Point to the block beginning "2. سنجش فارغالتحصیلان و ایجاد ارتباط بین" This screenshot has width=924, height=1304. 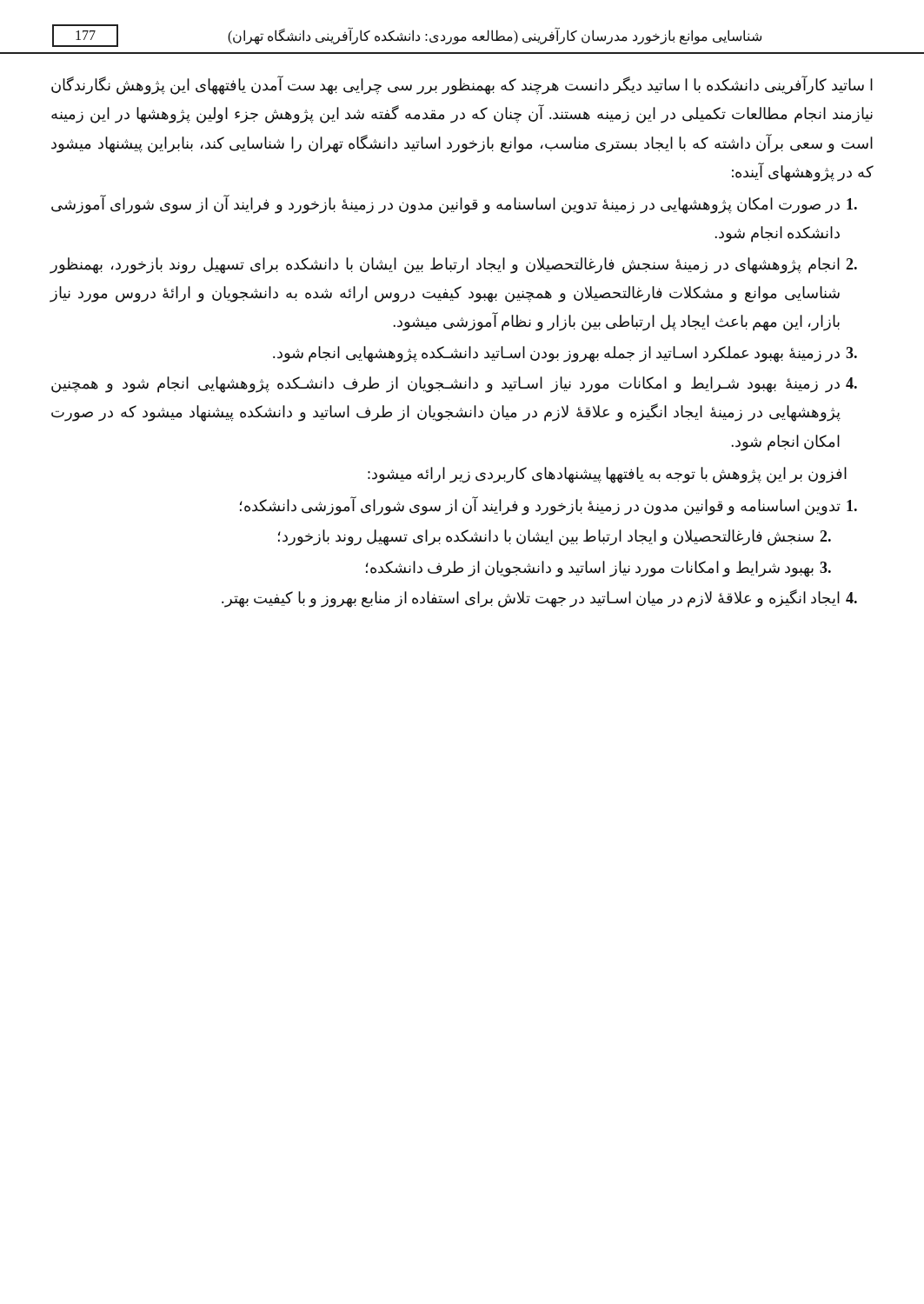[x=449, y=537]
